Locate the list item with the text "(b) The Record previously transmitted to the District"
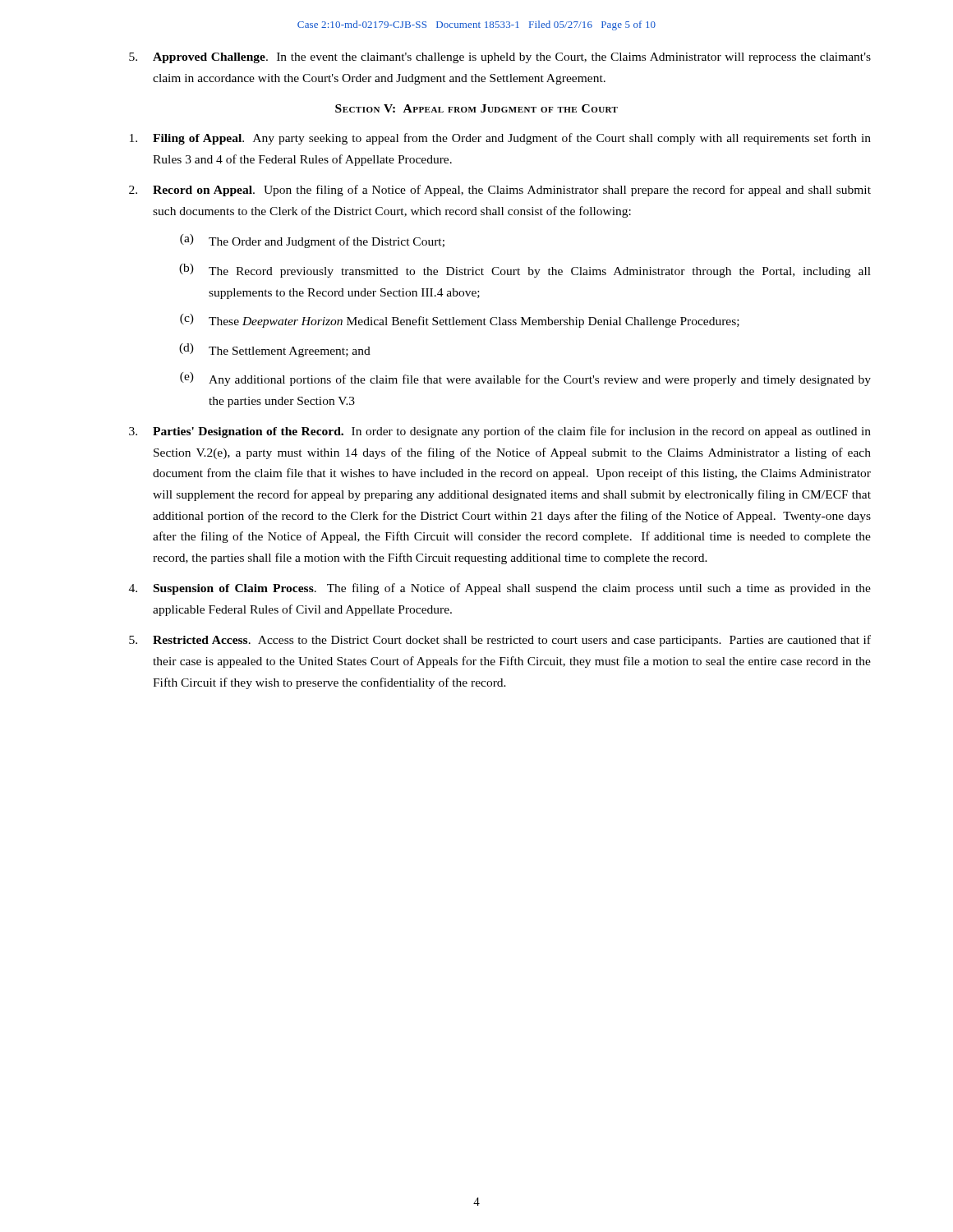The image size is (953, 1232). pyautogui.click(x=504, y=281)
